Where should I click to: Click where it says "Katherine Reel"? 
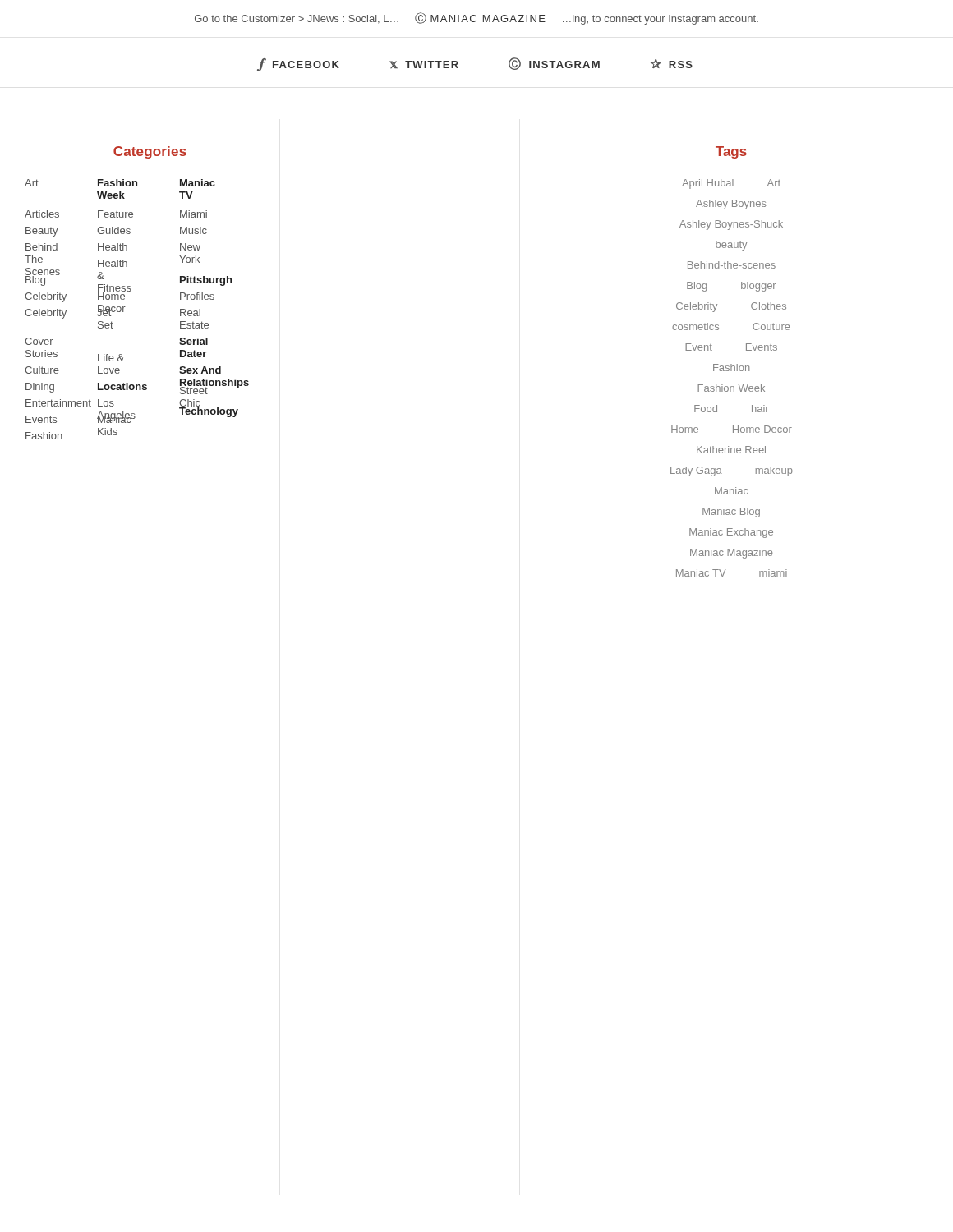click(731, 450)
